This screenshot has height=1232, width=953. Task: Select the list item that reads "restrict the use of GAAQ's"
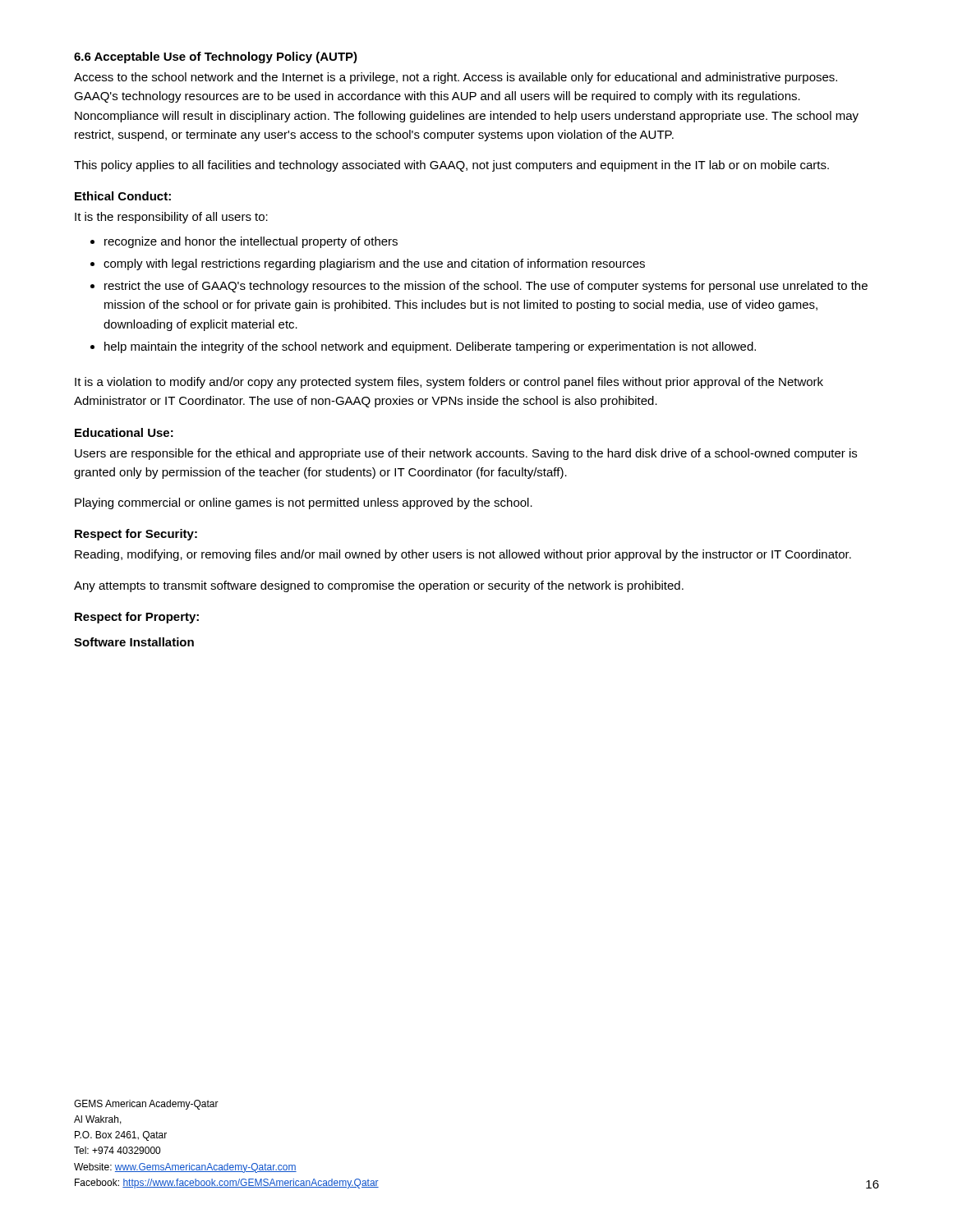[x=486, y=304]
